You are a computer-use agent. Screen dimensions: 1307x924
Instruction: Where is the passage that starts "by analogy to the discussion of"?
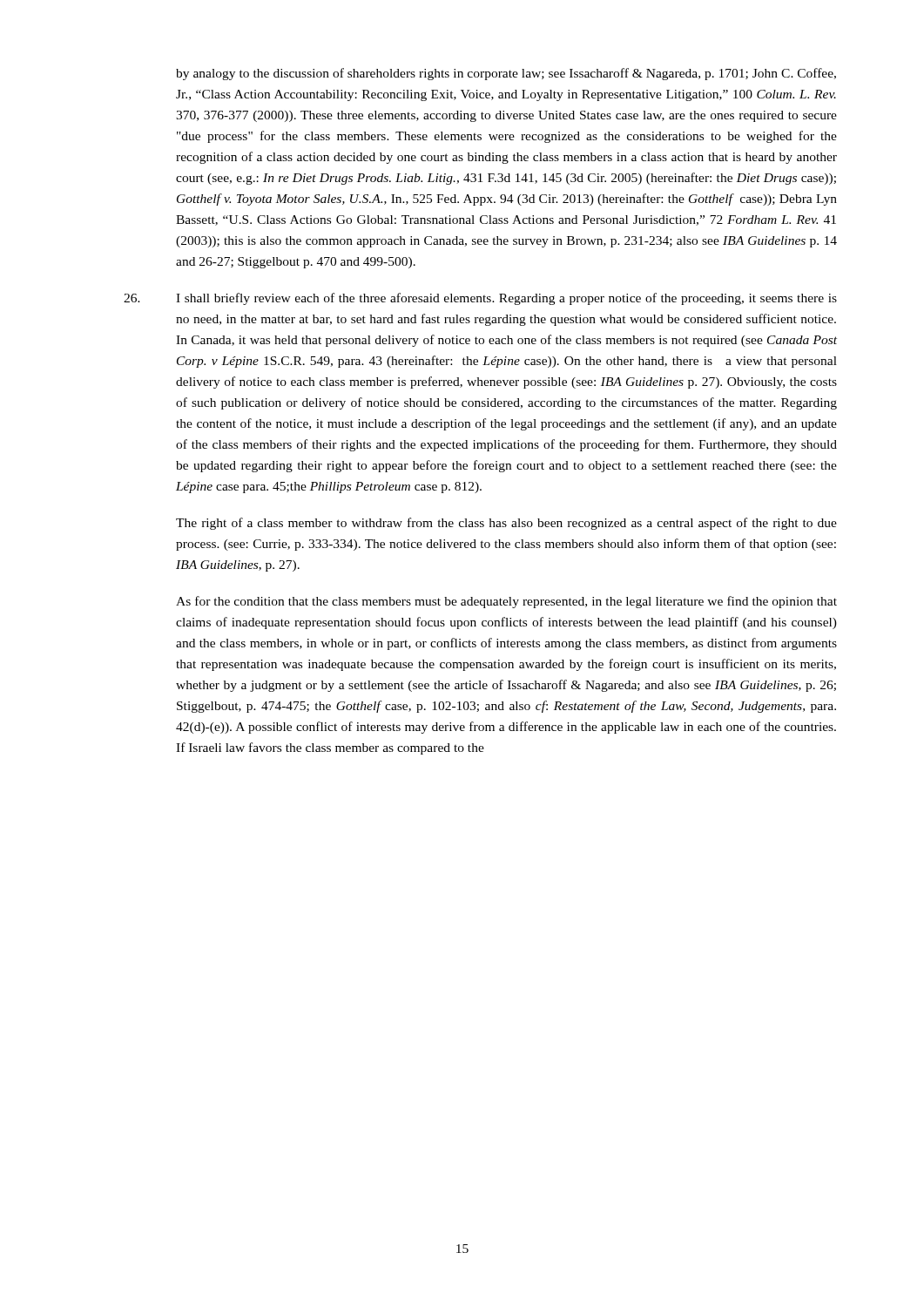(x=506, y=167)
